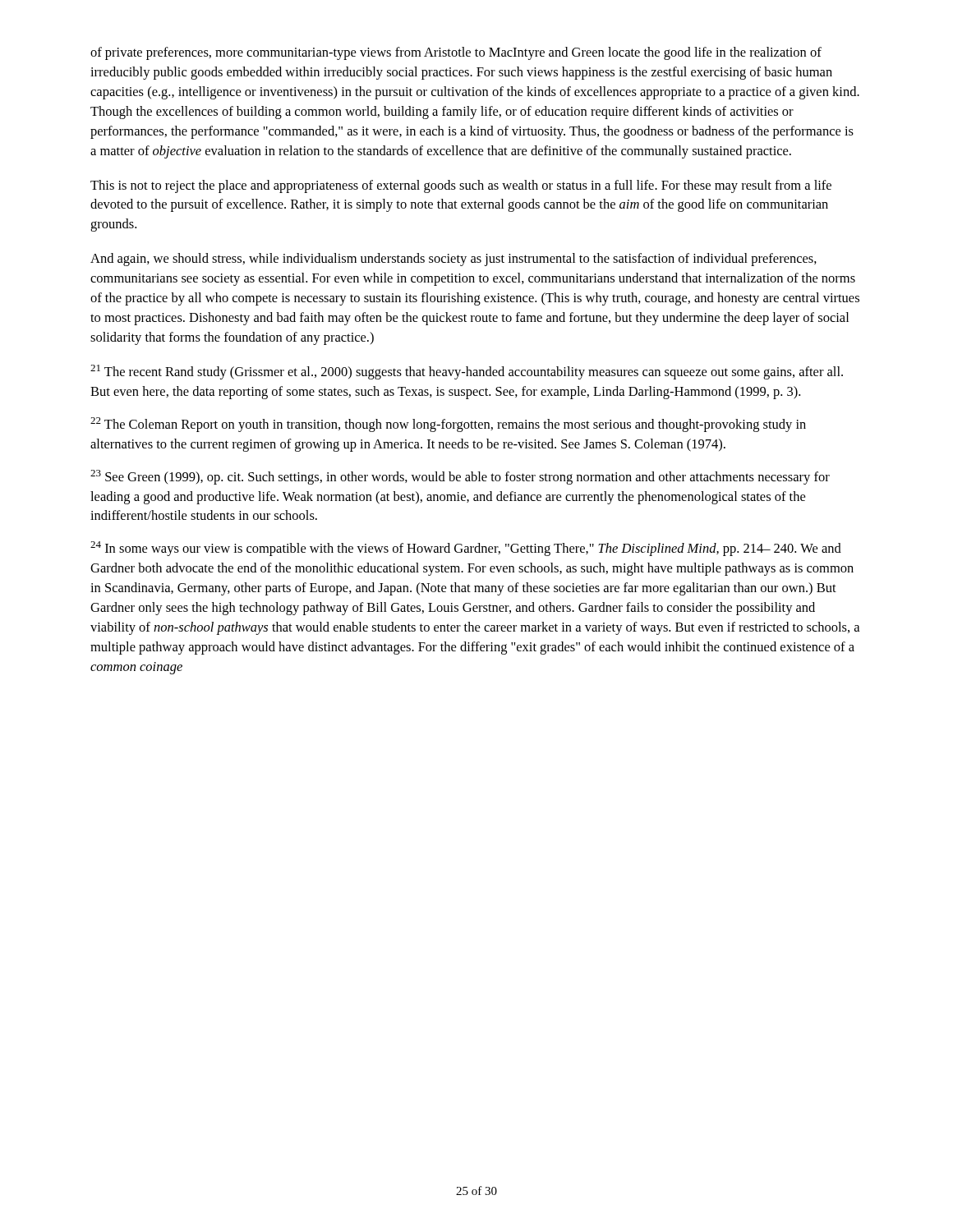Navigate to the text block starting "of private preferences, more communitarian-type views"
The height and width of the screenshot is (1232, 953).
pos(475,101)
